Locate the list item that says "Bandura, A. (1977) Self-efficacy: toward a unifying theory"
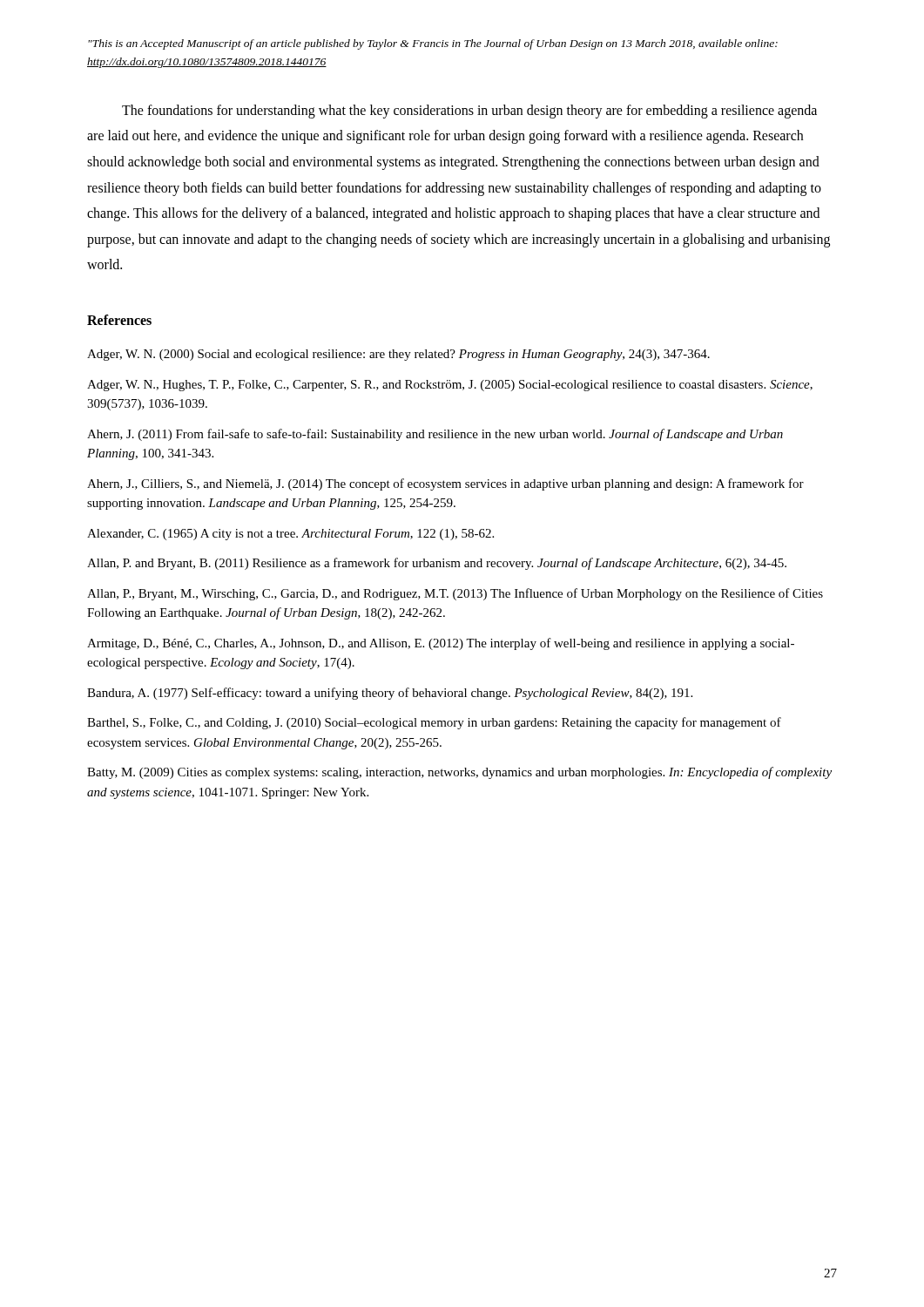This screenshot has width=924, height=1307. point(390,692)
